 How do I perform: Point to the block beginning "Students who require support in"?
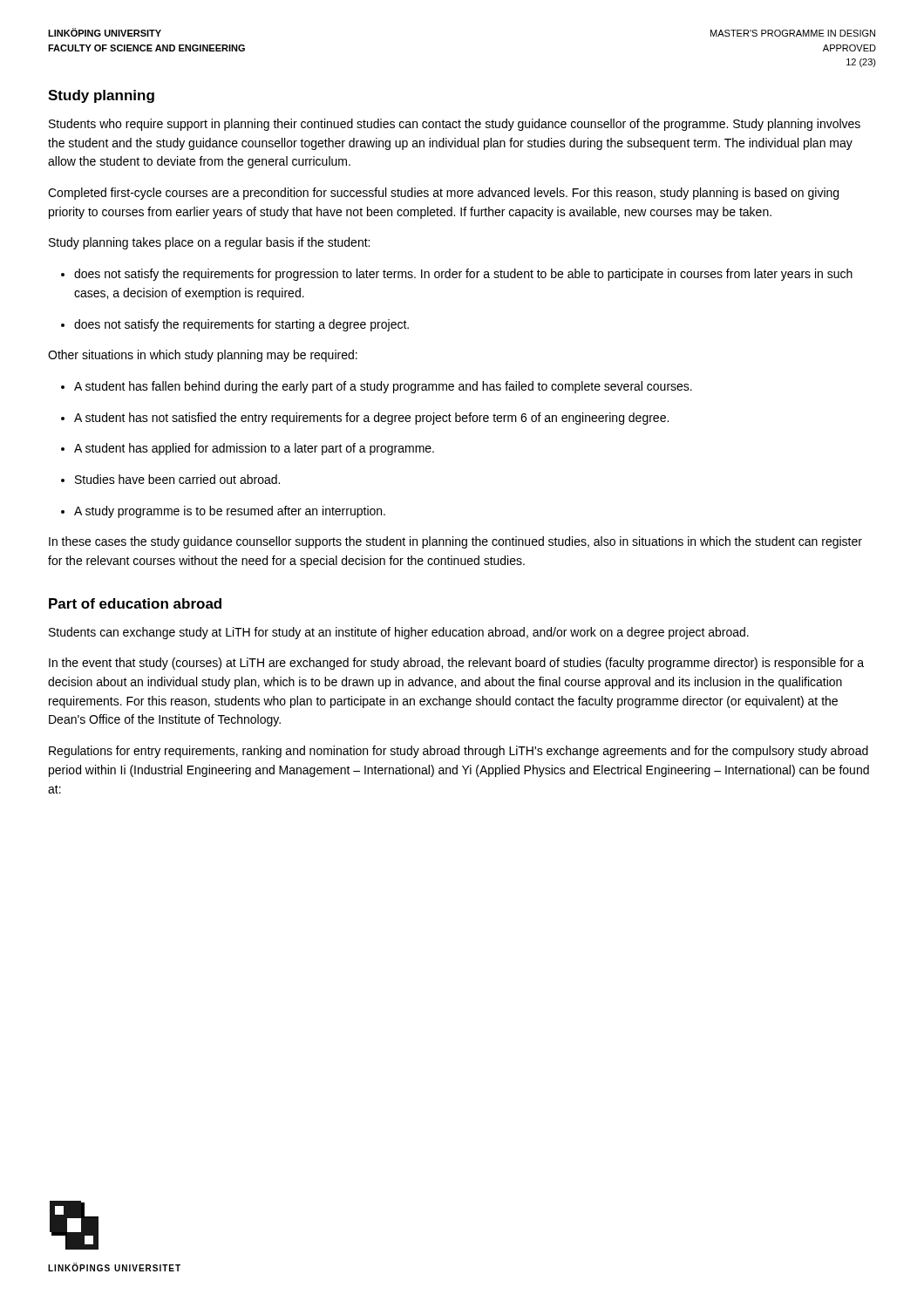pyautogui.click(x=462, y=143)
